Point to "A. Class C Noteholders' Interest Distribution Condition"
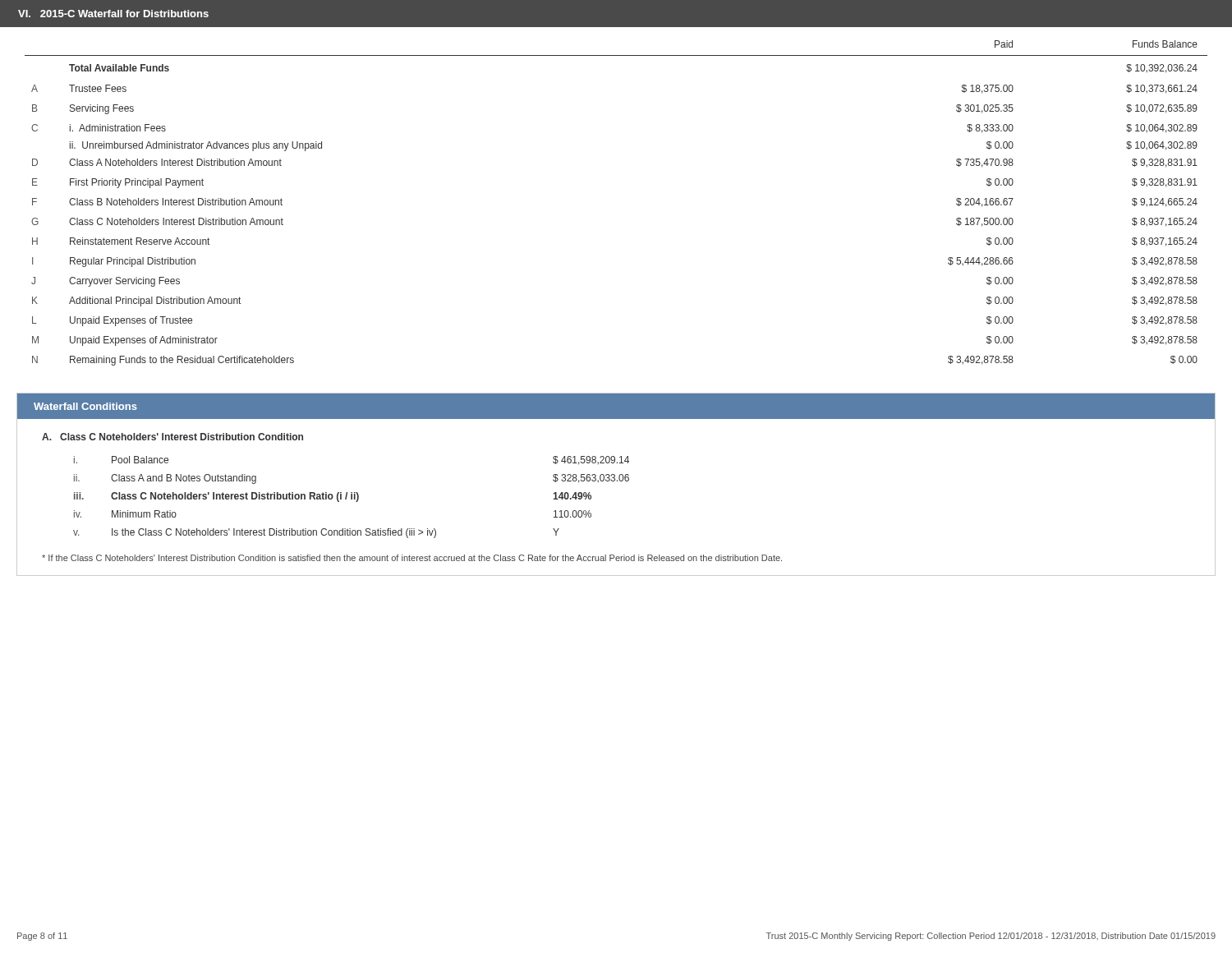Screen dimensions: 953x1232 [173, 437]
